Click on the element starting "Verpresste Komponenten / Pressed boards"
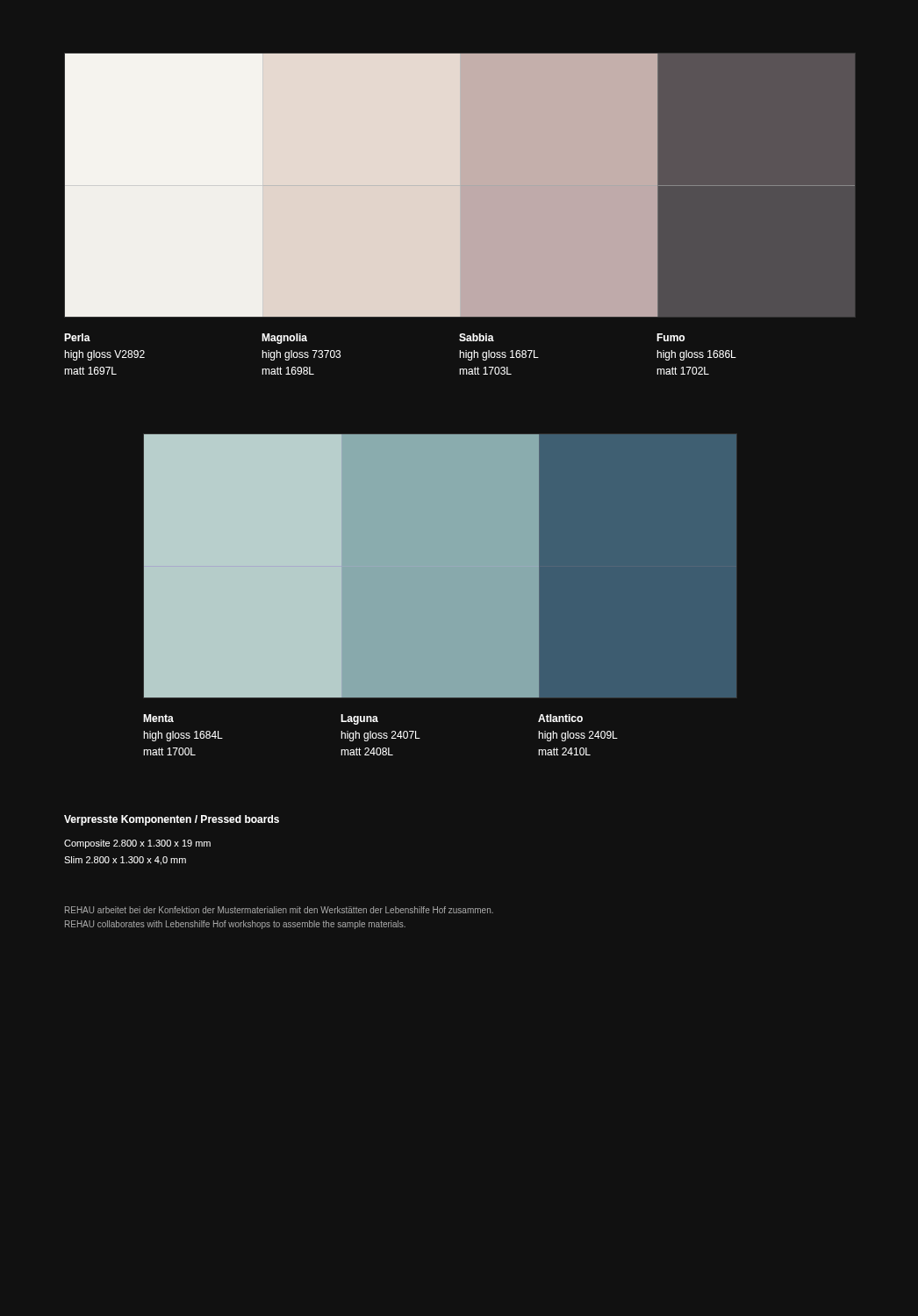918x1316 pixels. click(x=172, y=820)
